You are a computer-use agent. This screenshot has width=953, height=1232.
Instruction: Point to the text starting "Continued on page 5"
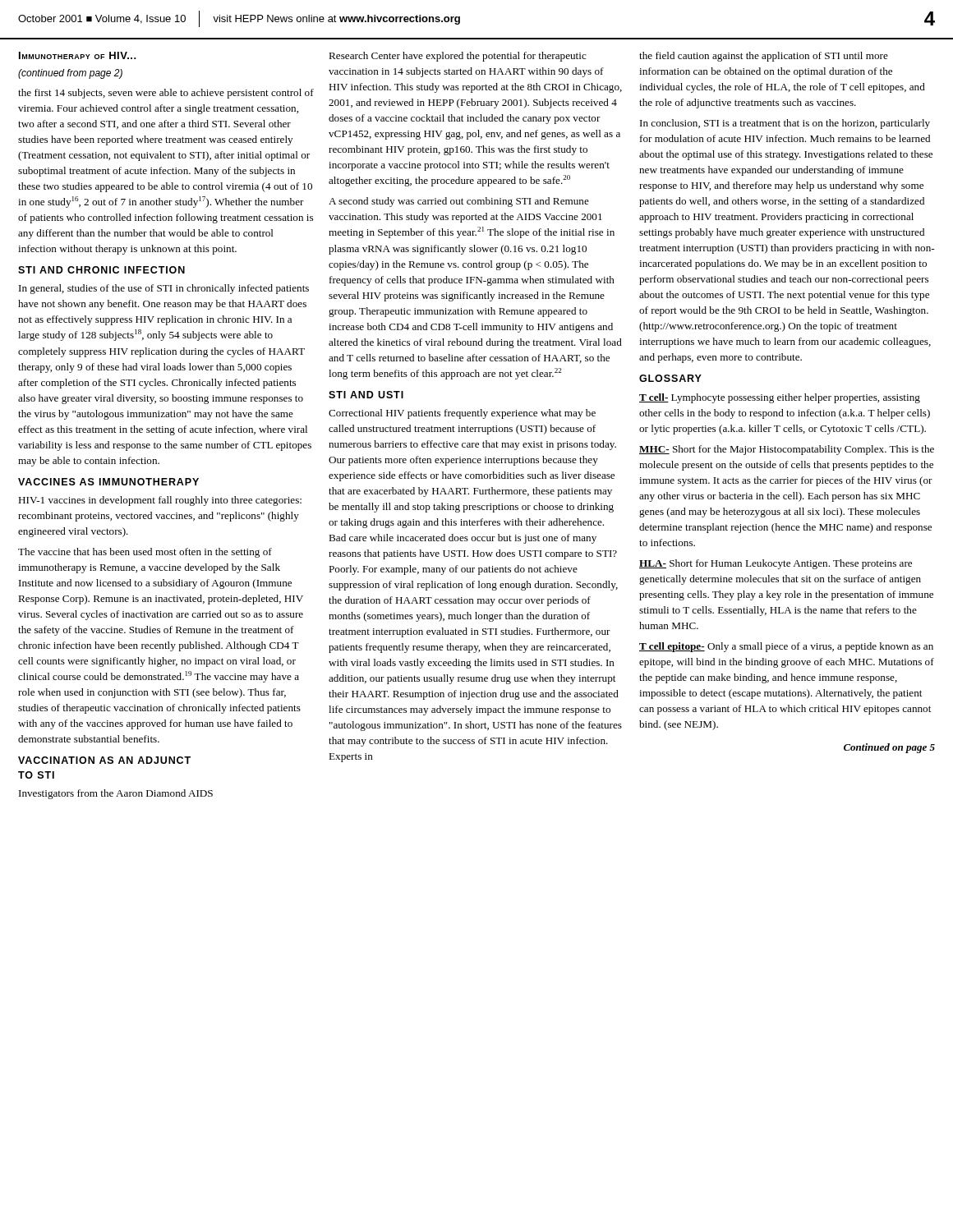889,747
